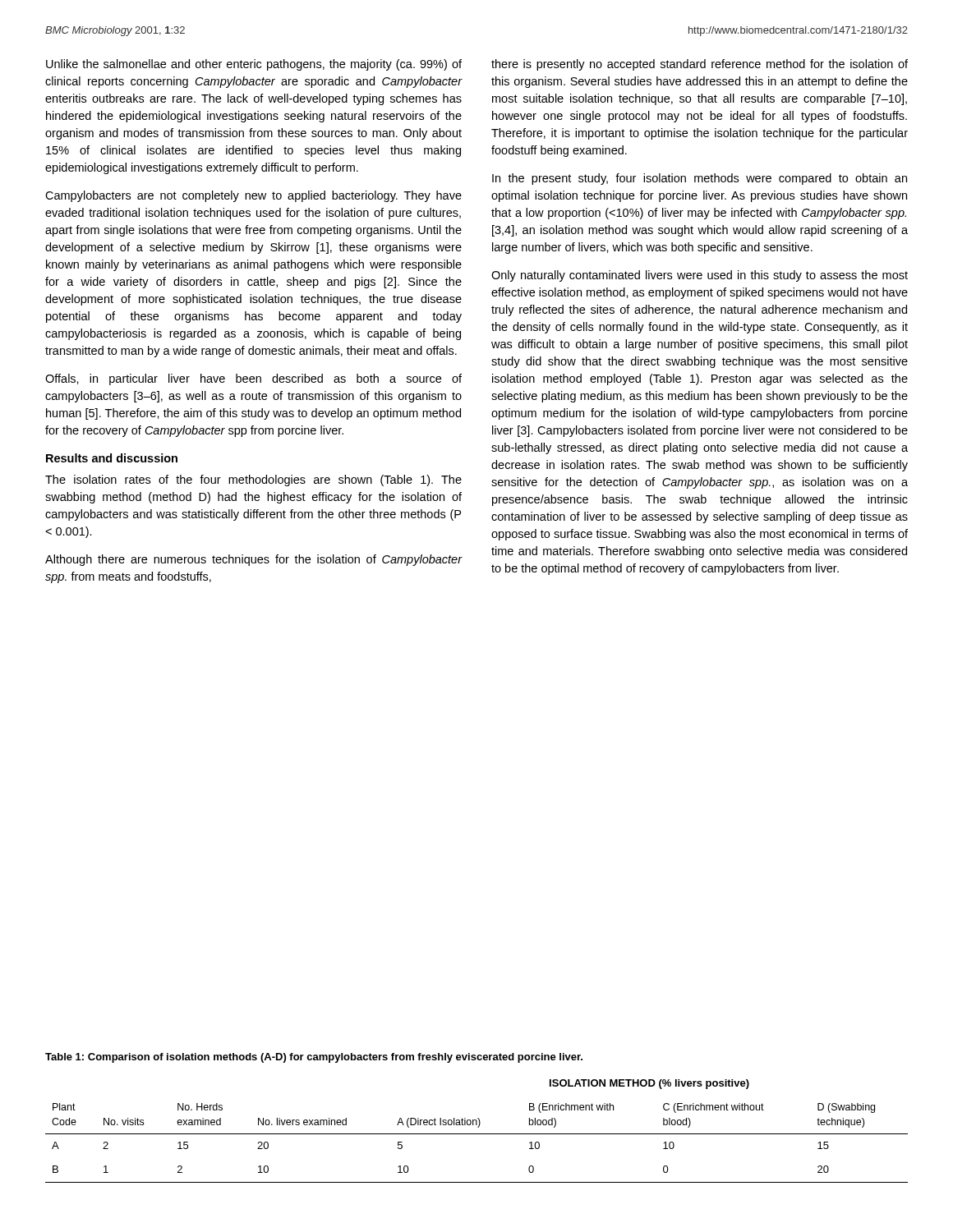Locate the block of text that opens with "Only naturally contaminated livers were used in this"
Viewport: 953px width, 1232px height.
click(x=700, y=422)
